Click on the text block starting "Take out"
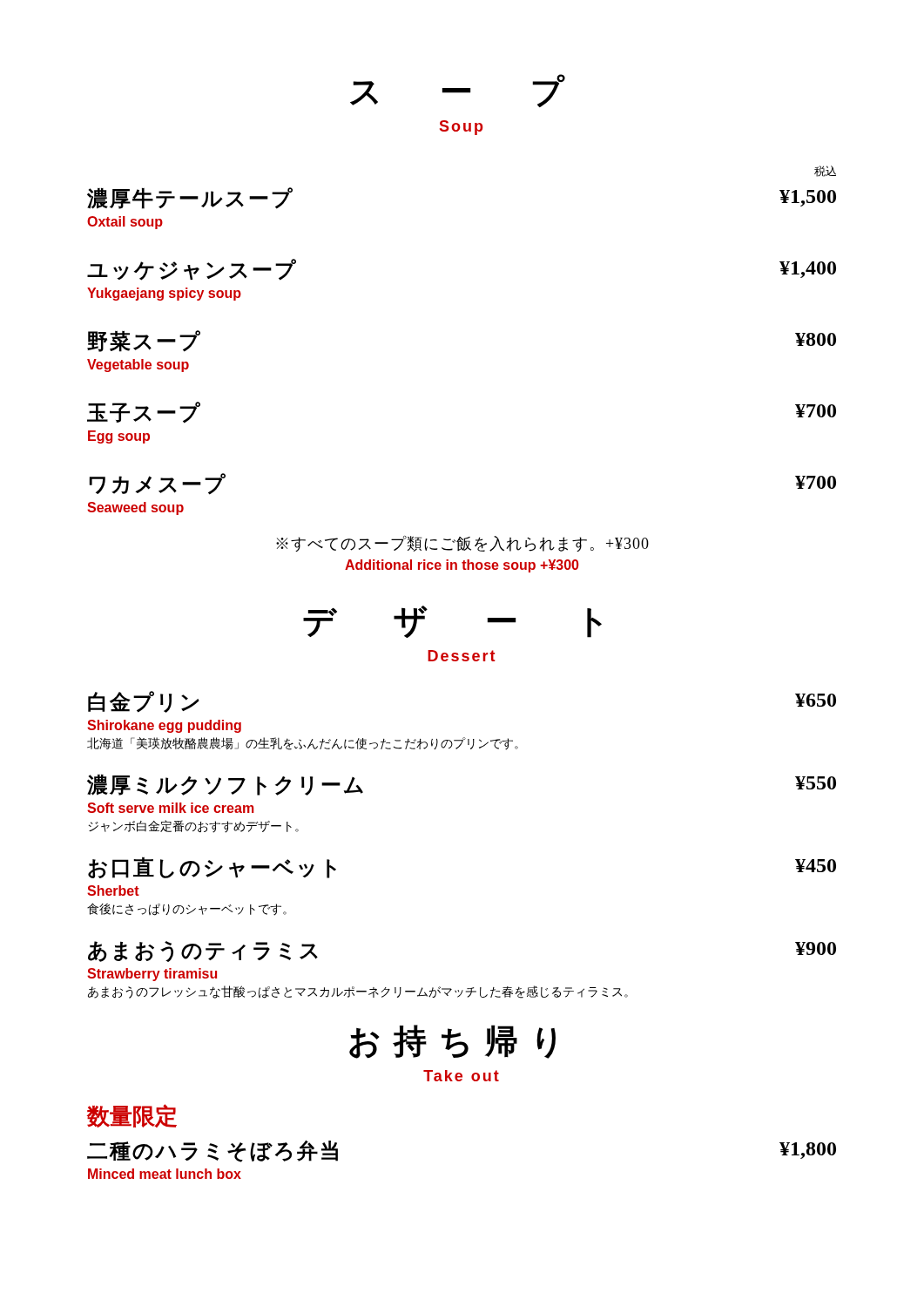The image size is (924, 1307). pyautogui.click(x=462, y=1076)
